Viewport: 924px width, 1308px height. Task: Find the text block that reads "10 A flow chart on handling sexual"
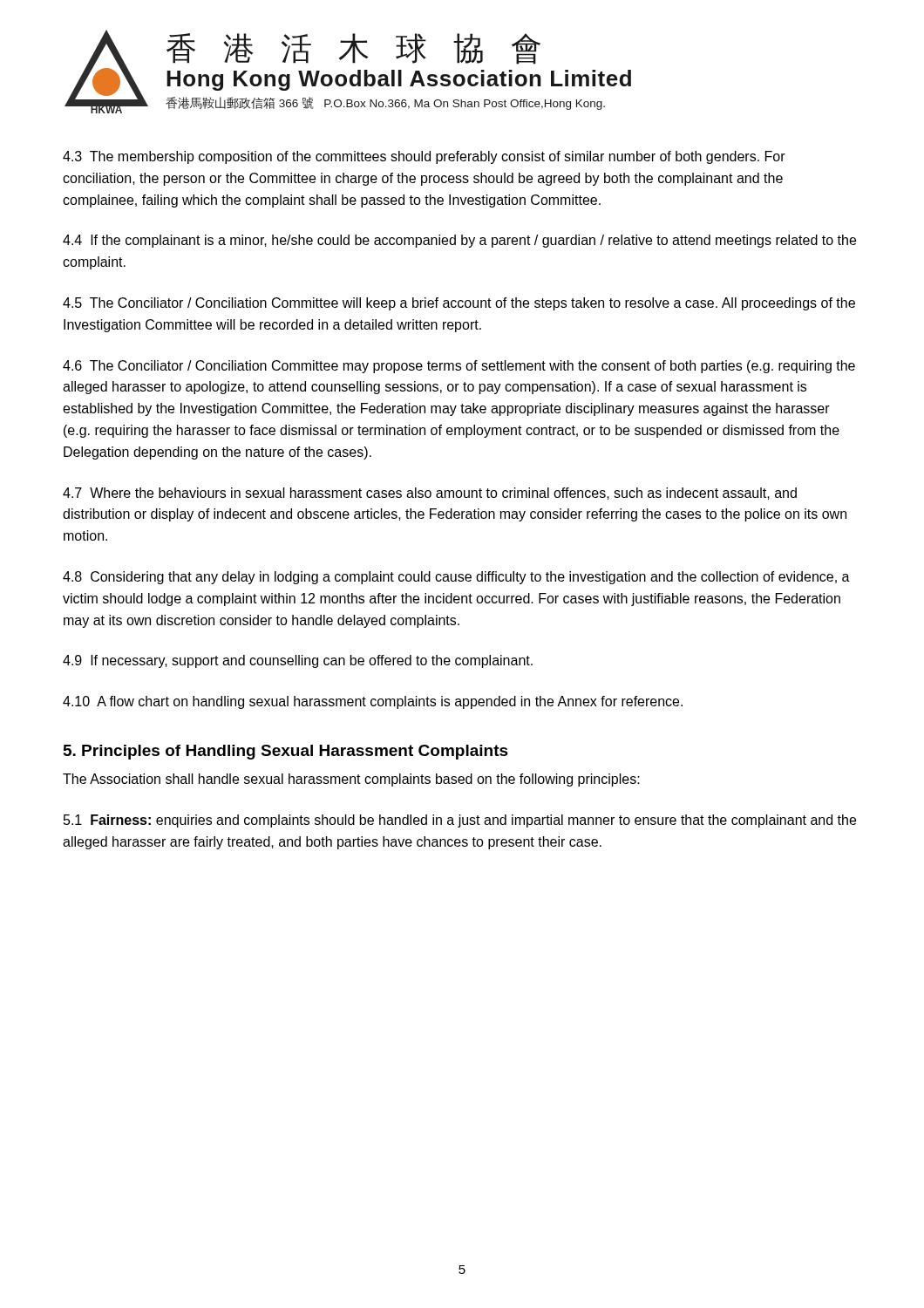pyautogui.click(x=373, y=702)
